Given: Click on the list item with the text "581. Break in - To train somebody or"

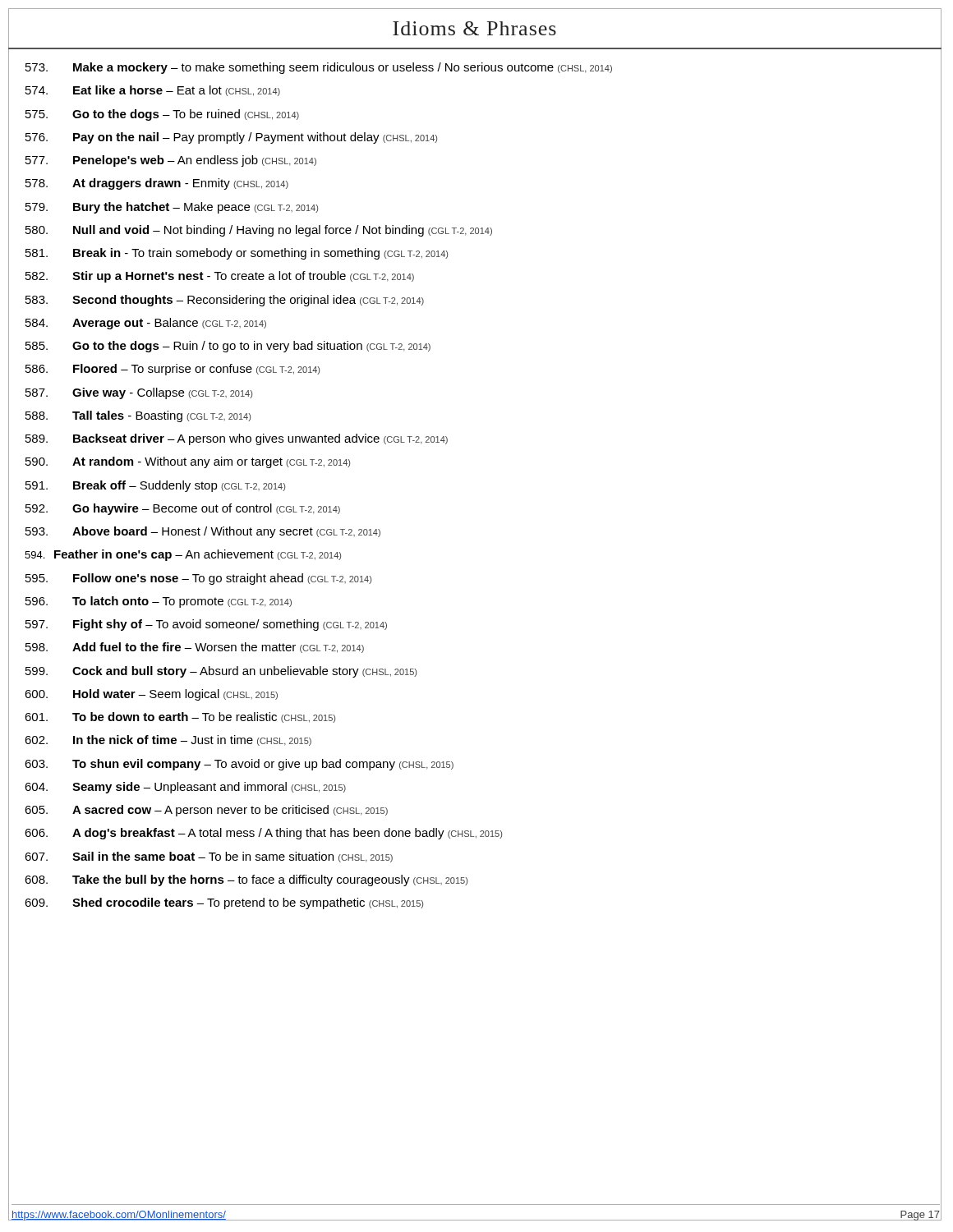Looking at the screenshot, I should coord(237,254).
